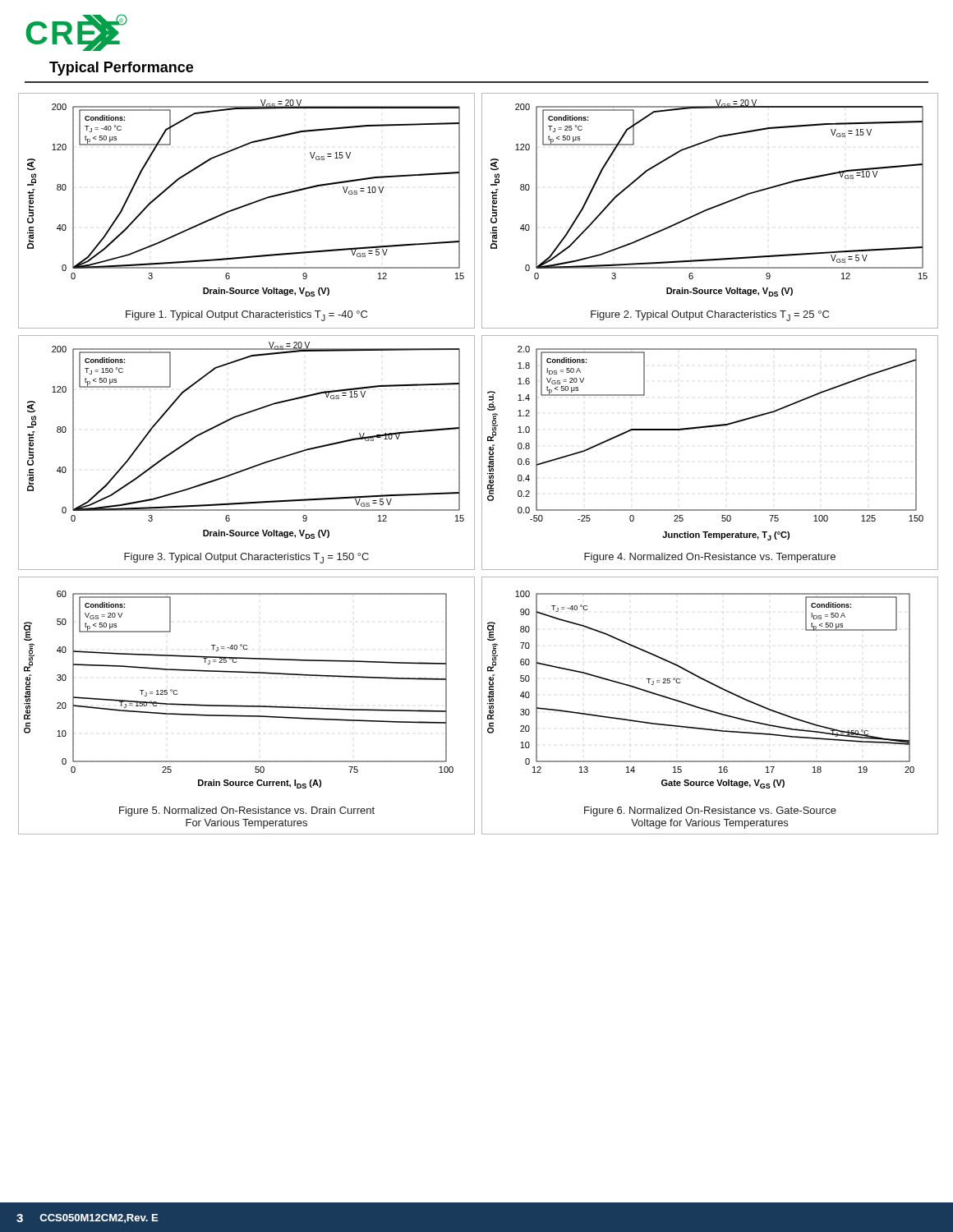Select the caption that reads "Figure 6. Normalized On-Resistance vs."
Image resolution: width=953 pixels, height=1232 pixels.
[x=710, y=817]
